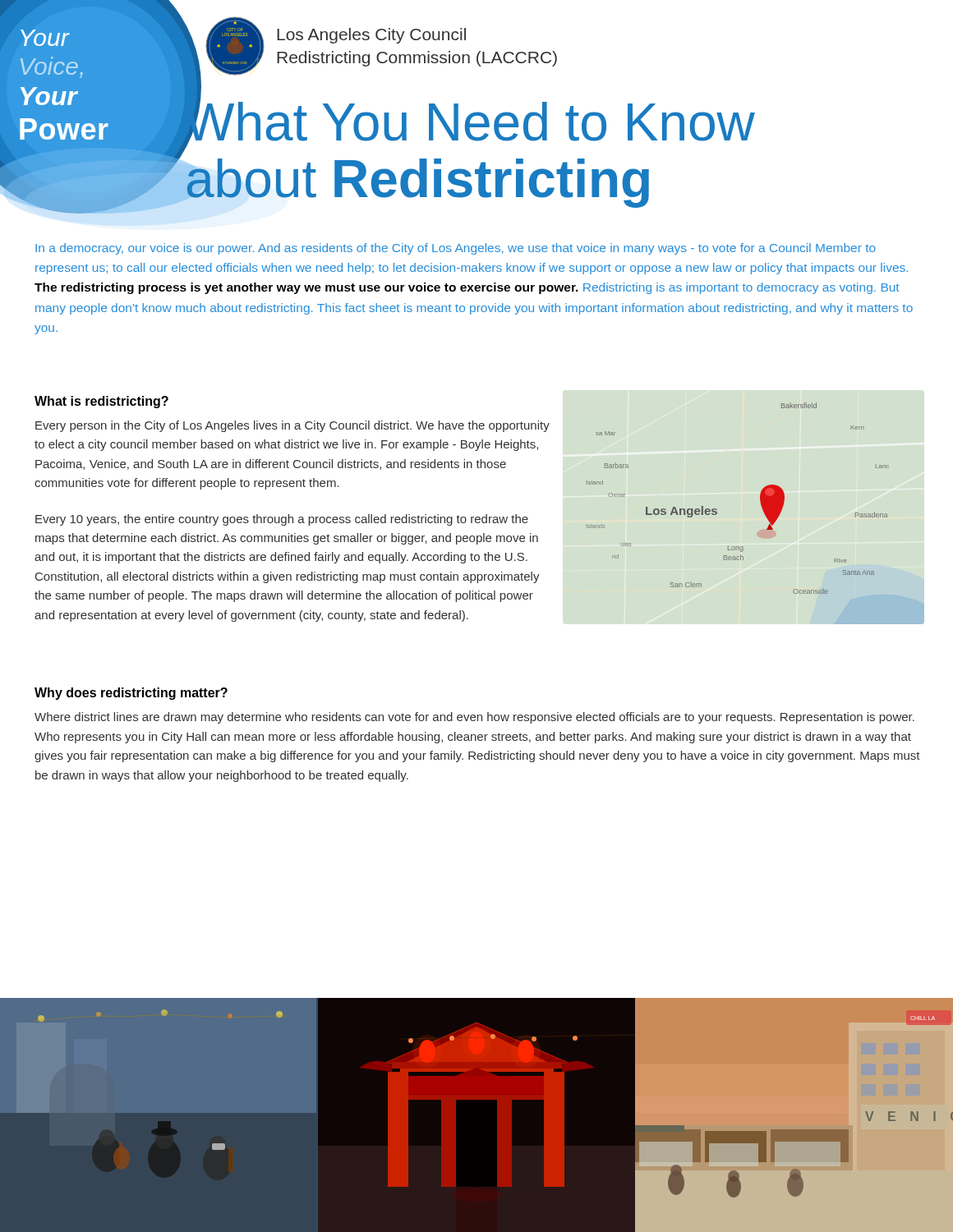Find "What is redistricting?" on this page
The height and width of the screenshot is (1232, 953).
(102, 401)
